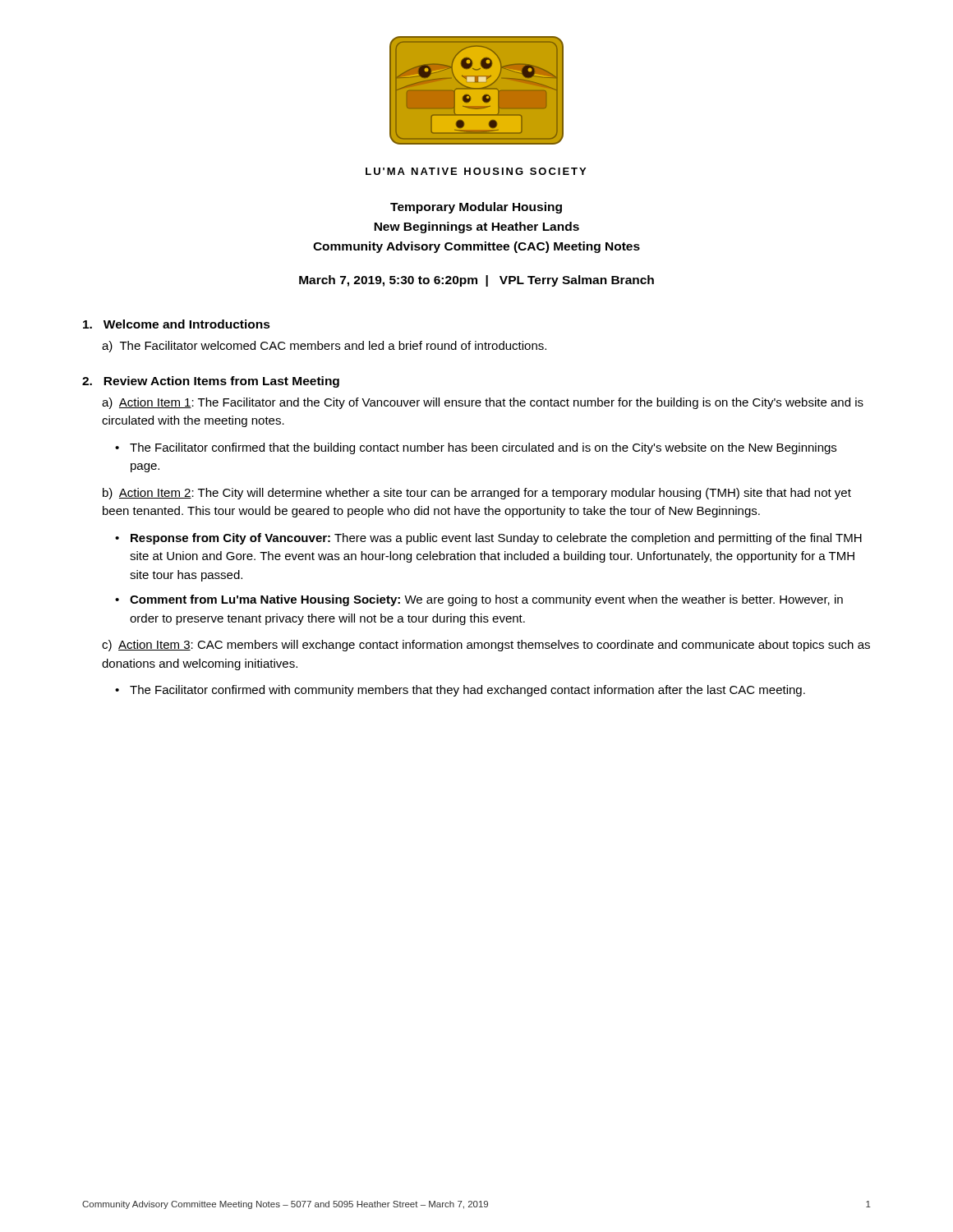
Task: Locate the section header that opens with "1. Welcome and"
Action: coord(176,324)
